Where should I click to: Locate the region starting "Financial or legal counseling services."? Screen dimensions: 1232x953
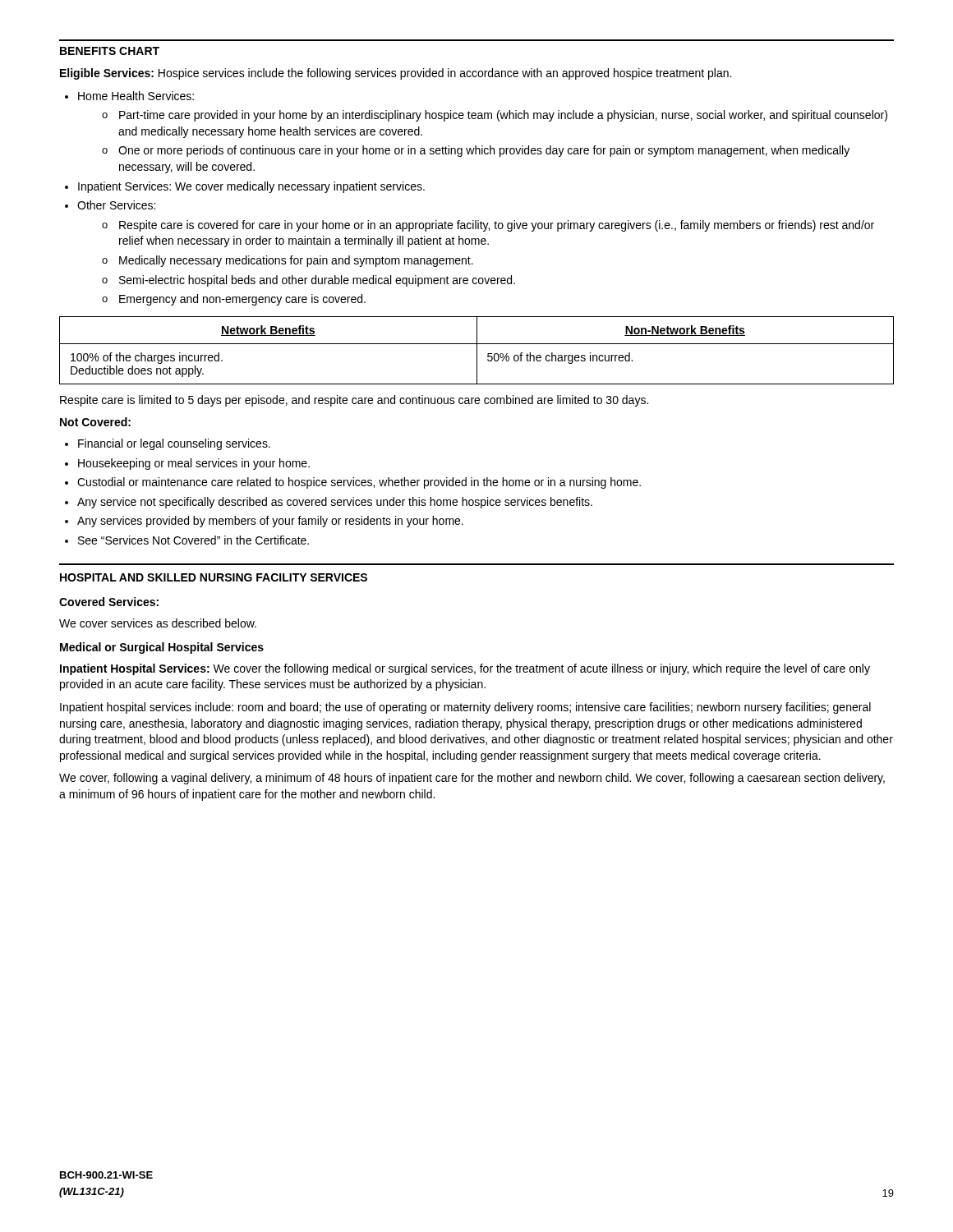pos(174,443)
